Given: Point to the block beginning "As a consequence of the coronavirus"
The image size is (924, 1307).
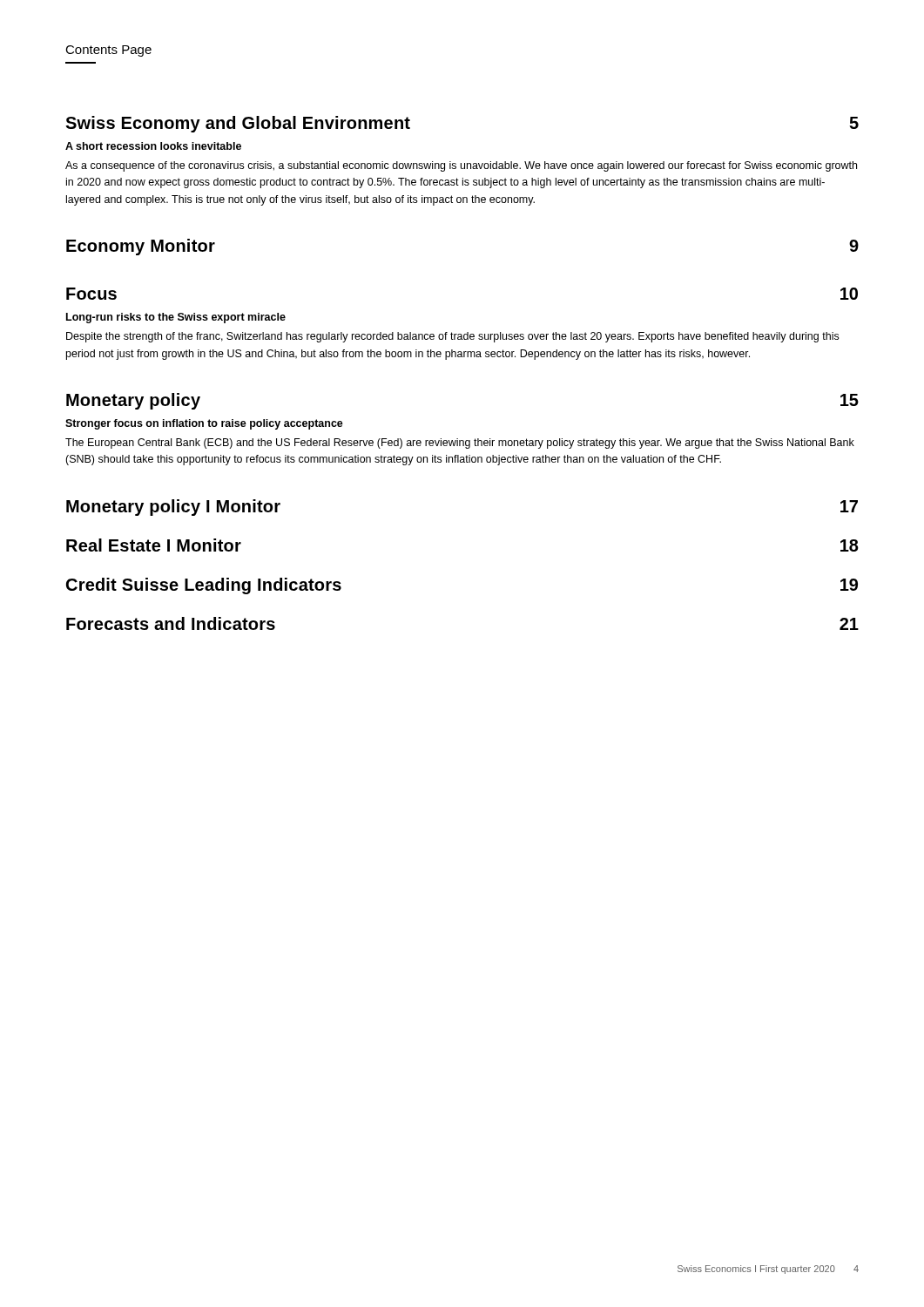Looking at the screenshot, I should [x=462, y=182].
